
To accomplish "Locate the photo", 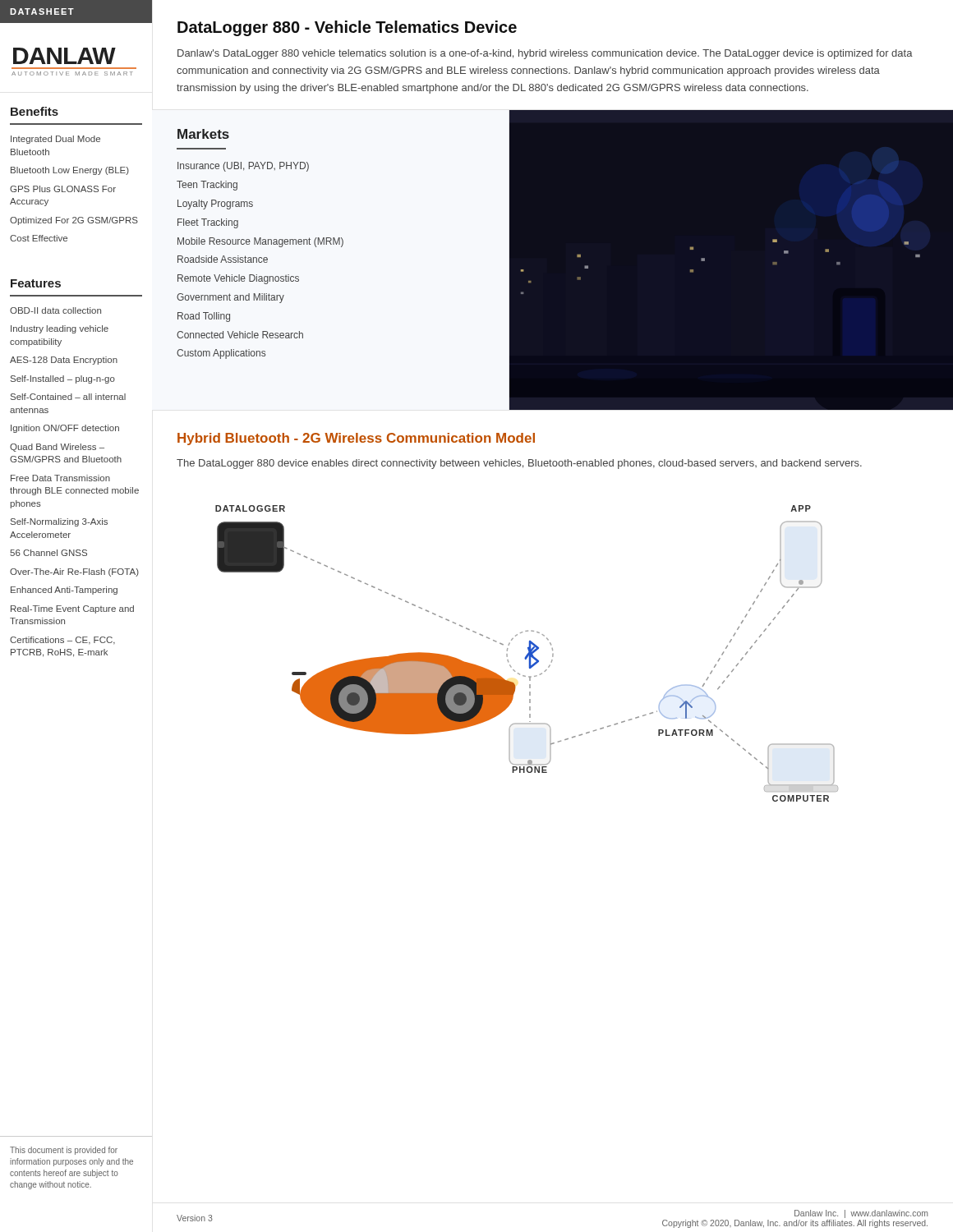I will 731,260.
